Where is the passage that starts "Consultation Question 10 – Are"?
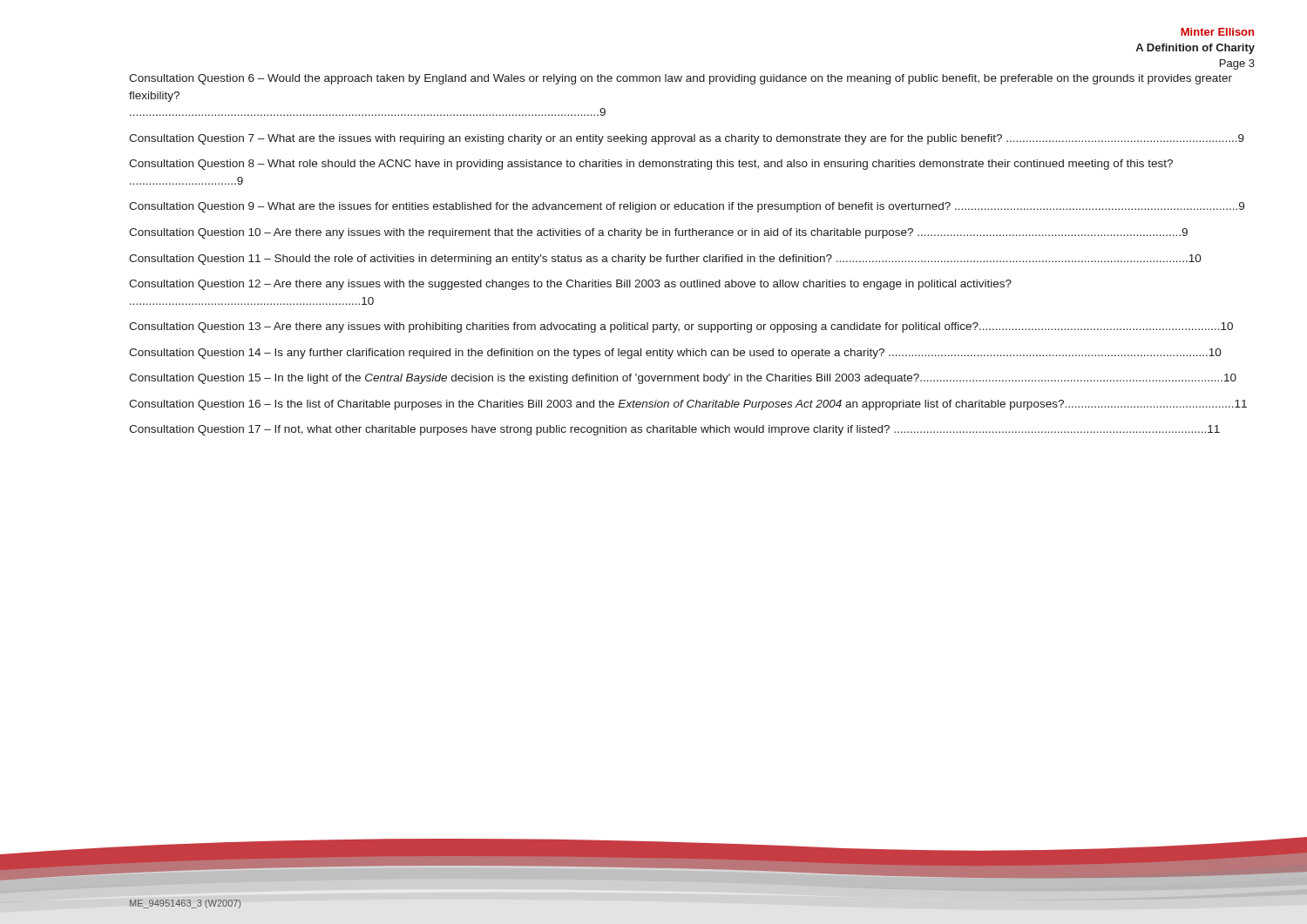This screenshot has width=1307, height=924. pyautogui.click(x=659, y=232)
